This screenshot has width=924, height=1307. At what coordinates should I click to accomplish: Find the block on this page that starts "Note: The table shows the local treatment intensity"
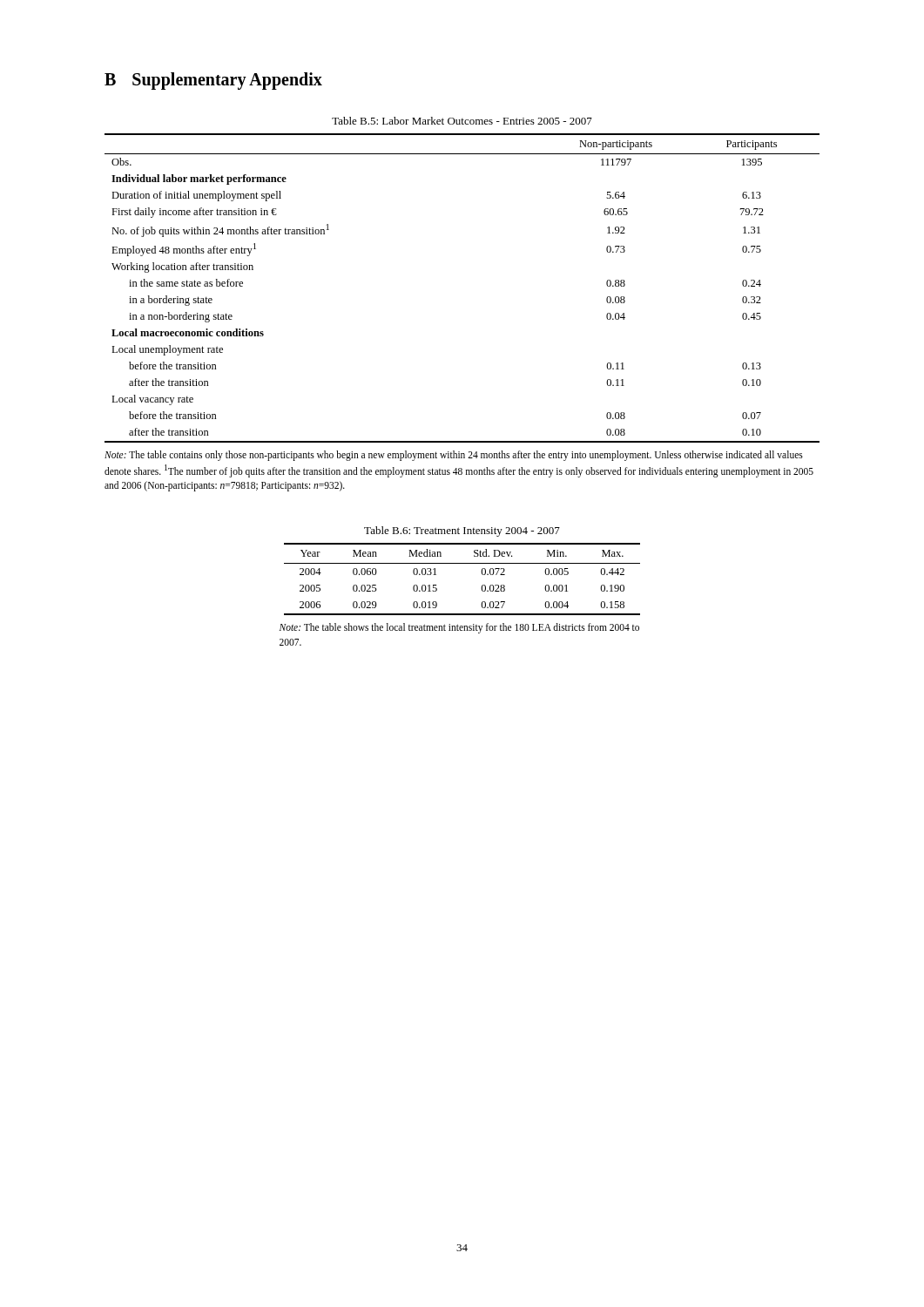click(459, 635)
